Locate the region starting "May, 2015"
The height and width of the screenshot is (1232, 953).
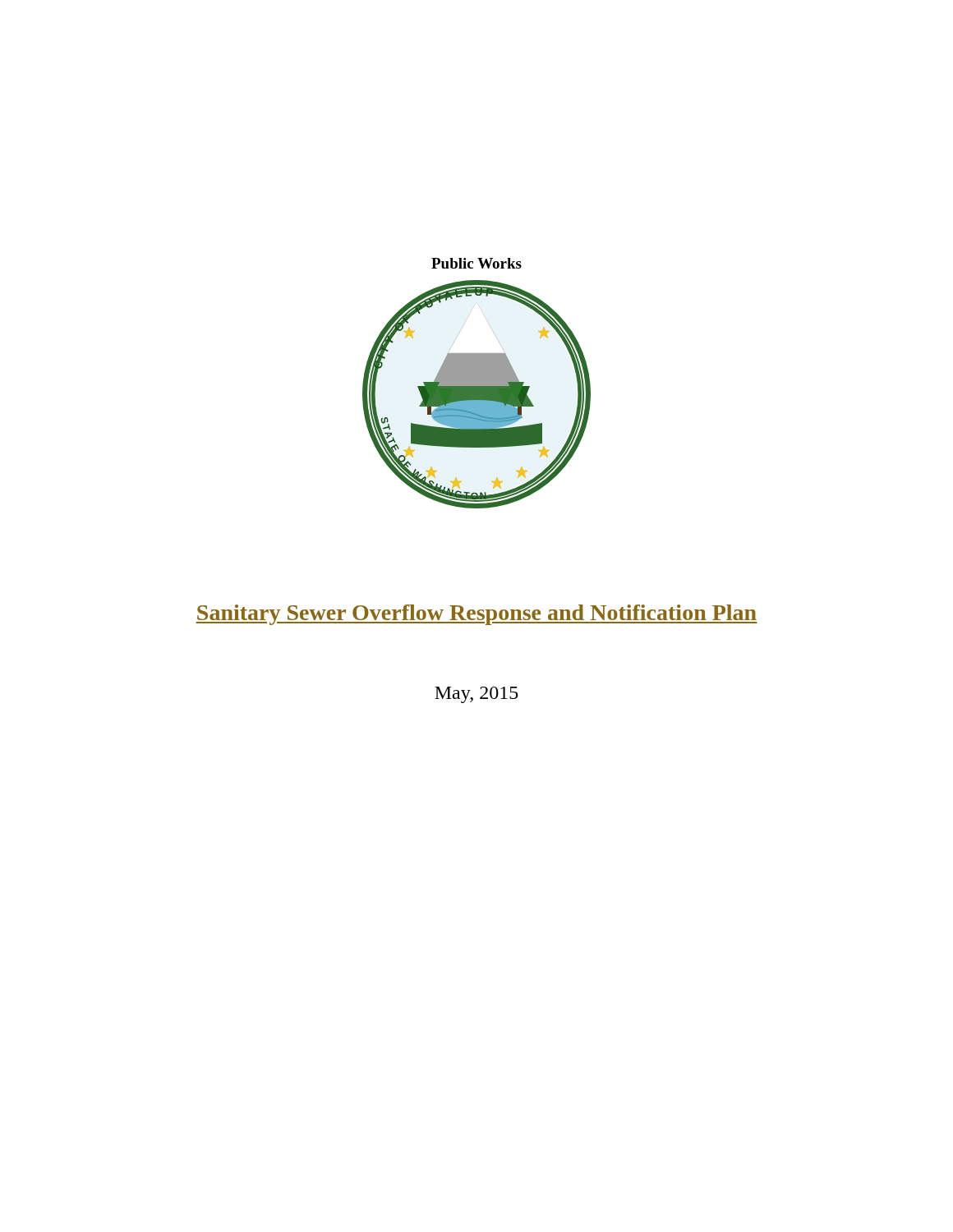(476, 692)
